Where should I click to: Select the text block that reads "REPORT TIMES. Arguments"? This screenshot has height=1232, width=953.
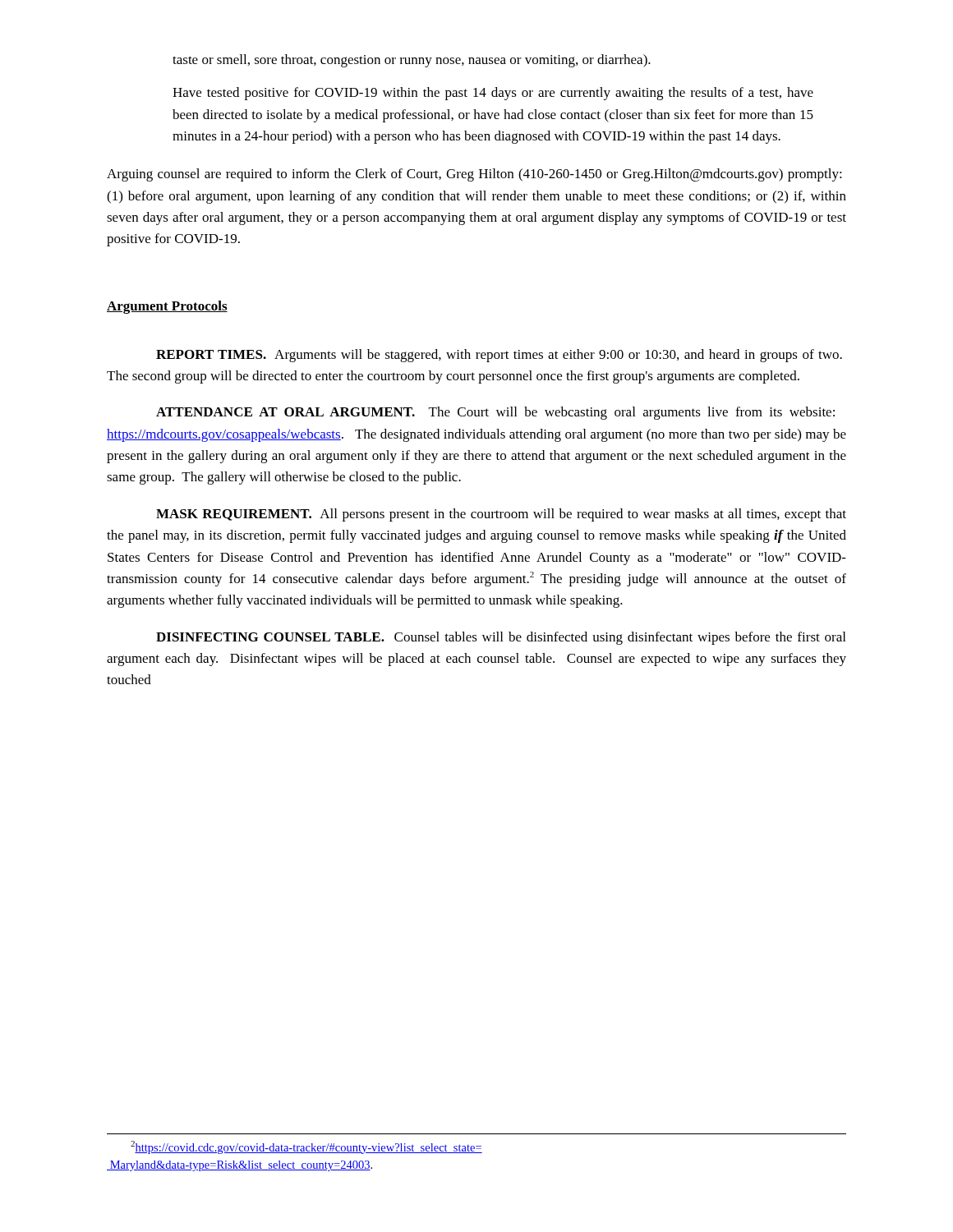476,366
